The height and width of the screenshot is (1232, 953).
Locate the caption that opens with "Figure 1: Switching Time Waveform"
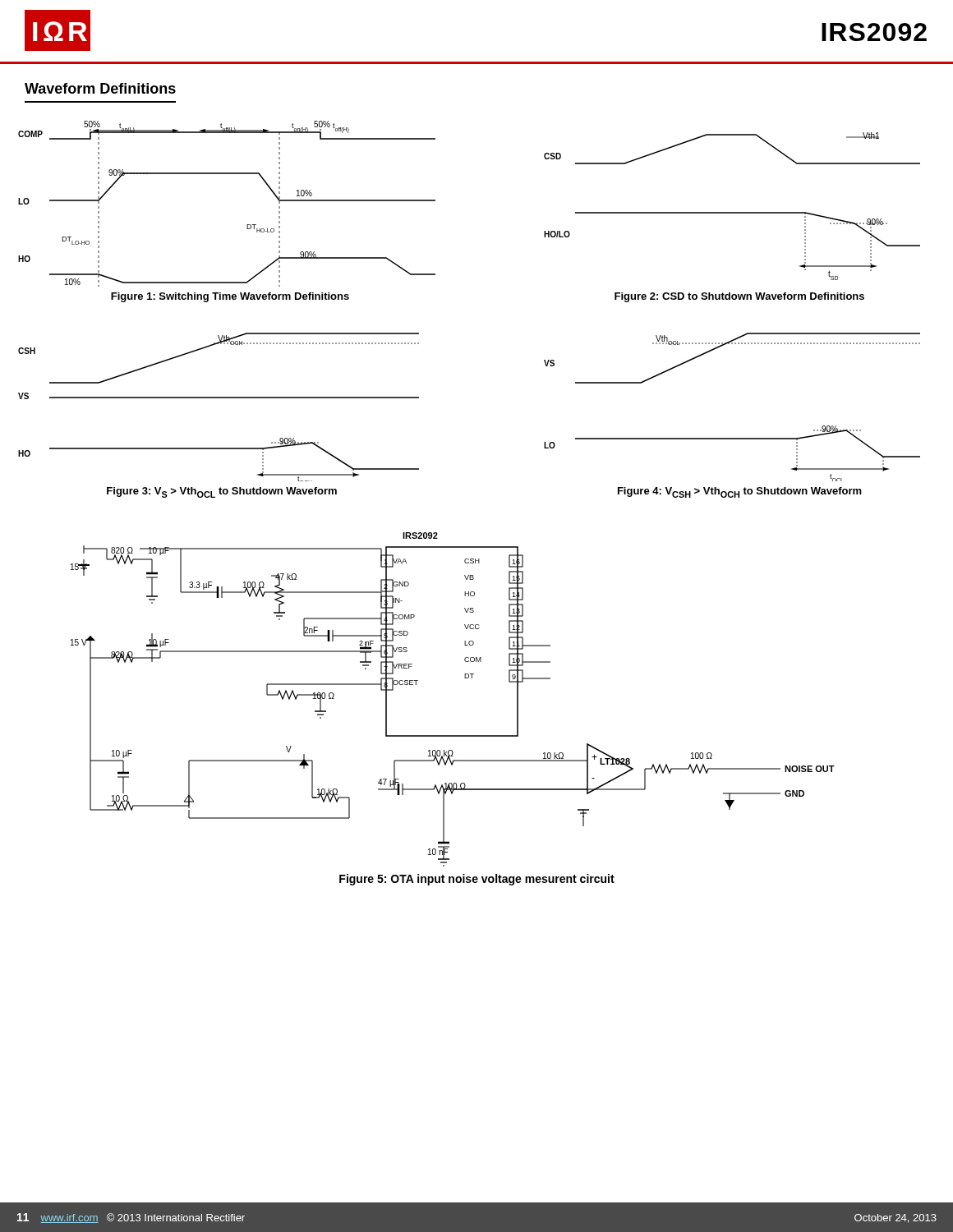pos(230,296)
